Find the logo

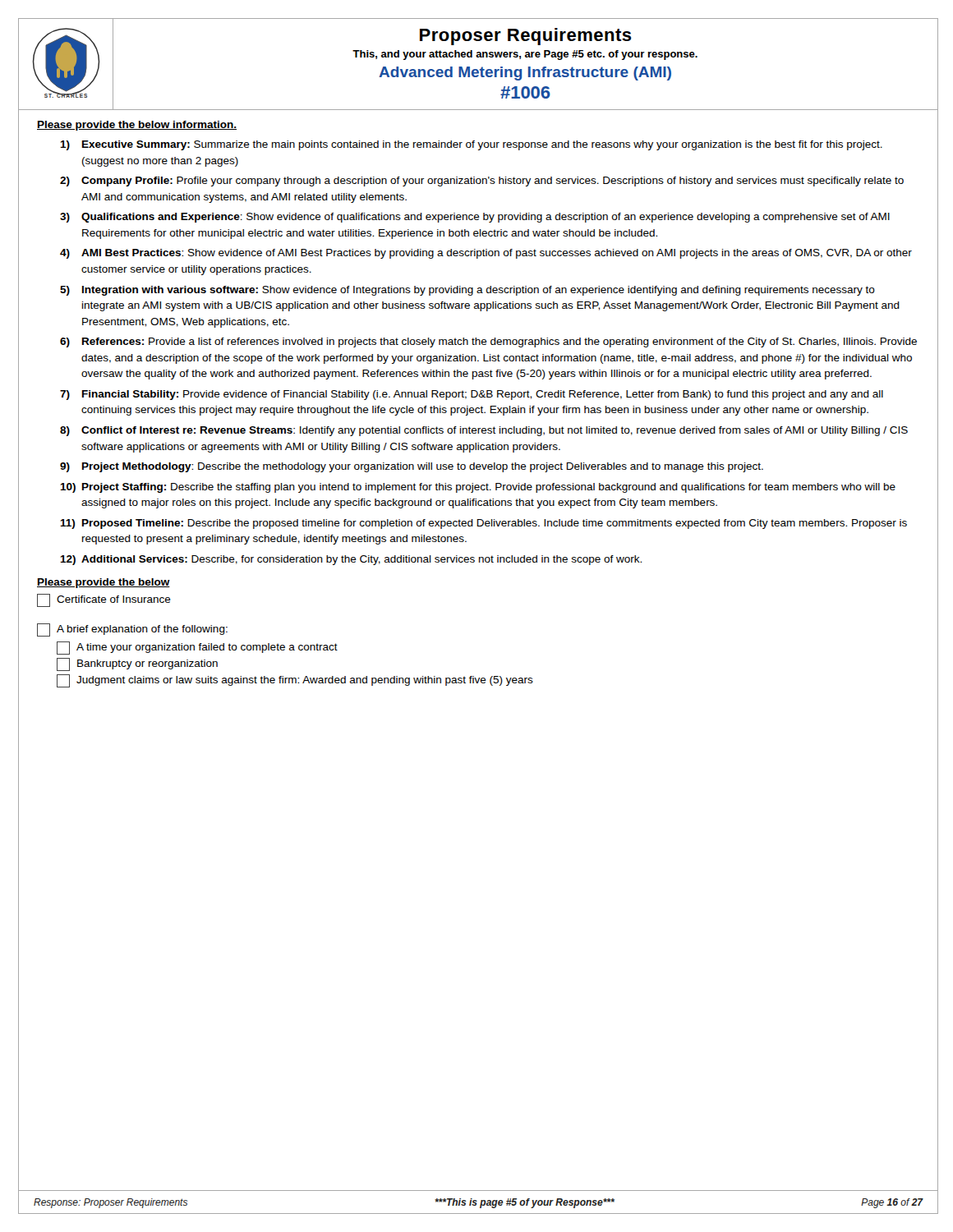pyautogui.click(x=66, y=64)
